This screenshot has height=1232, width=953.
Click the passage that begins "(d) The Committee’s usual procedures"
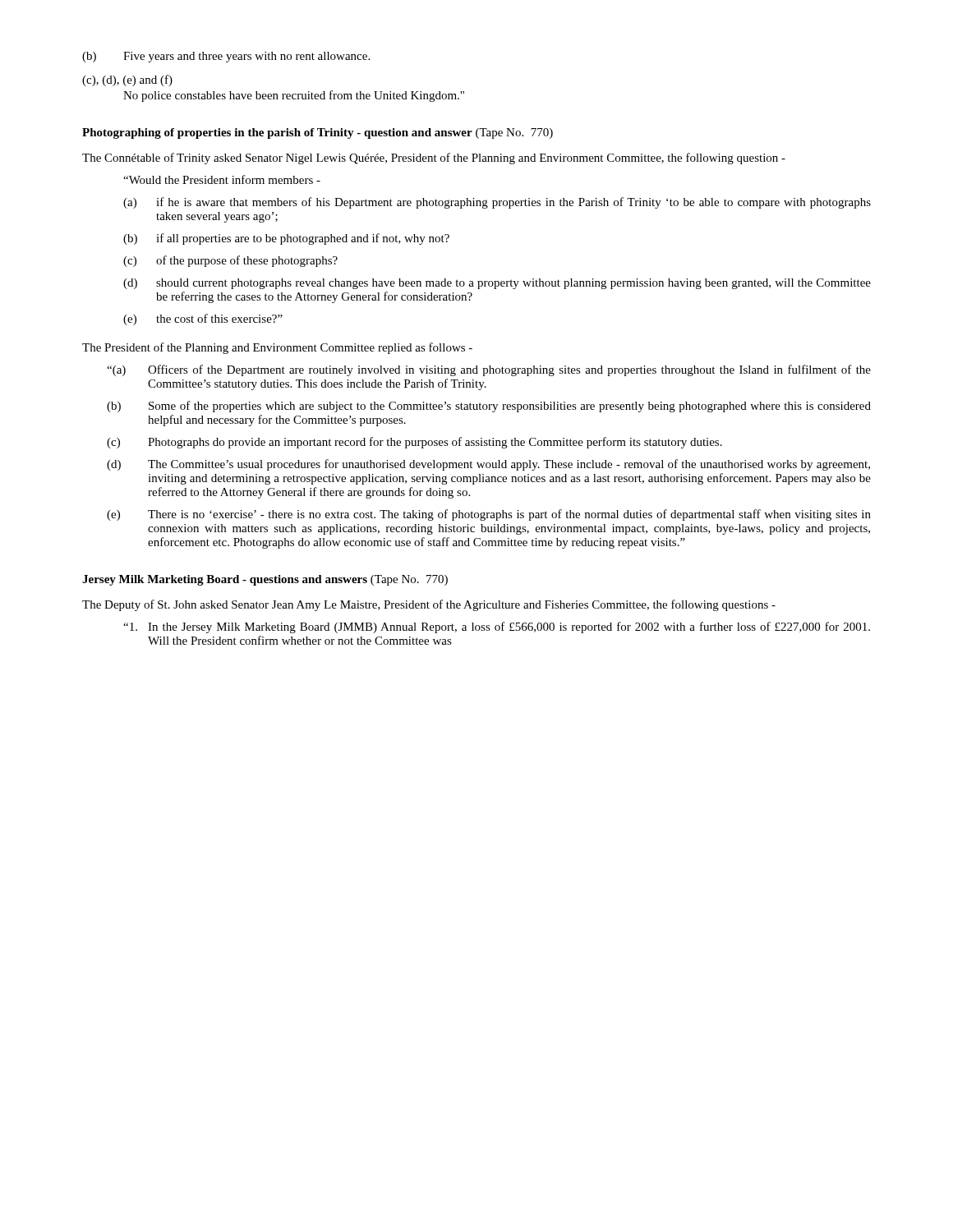tap(489, 478)
